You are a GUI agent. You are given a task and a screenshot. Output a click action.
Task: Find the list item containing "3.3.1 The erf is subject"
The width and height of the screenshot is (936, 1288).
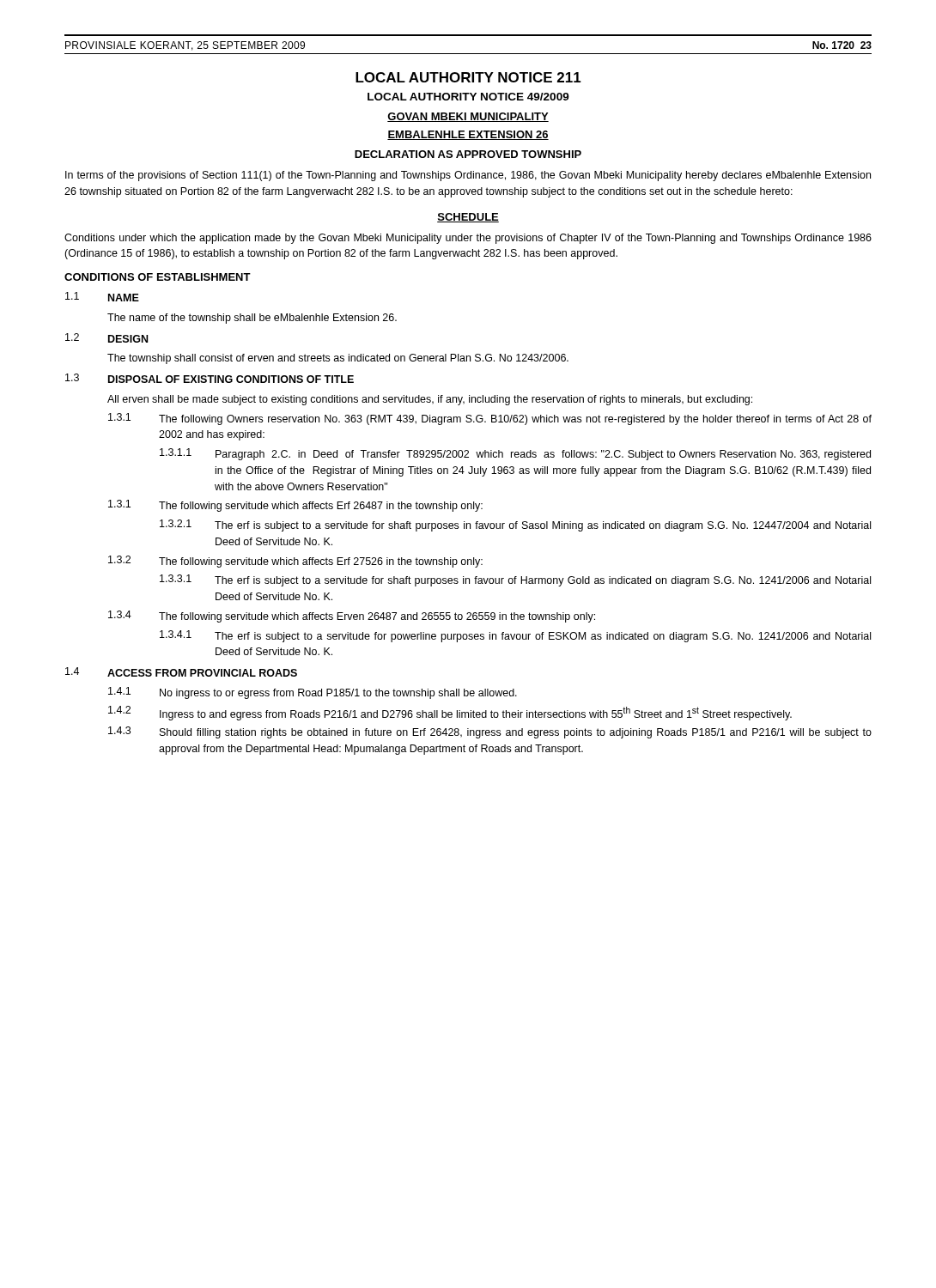[468, 589]
